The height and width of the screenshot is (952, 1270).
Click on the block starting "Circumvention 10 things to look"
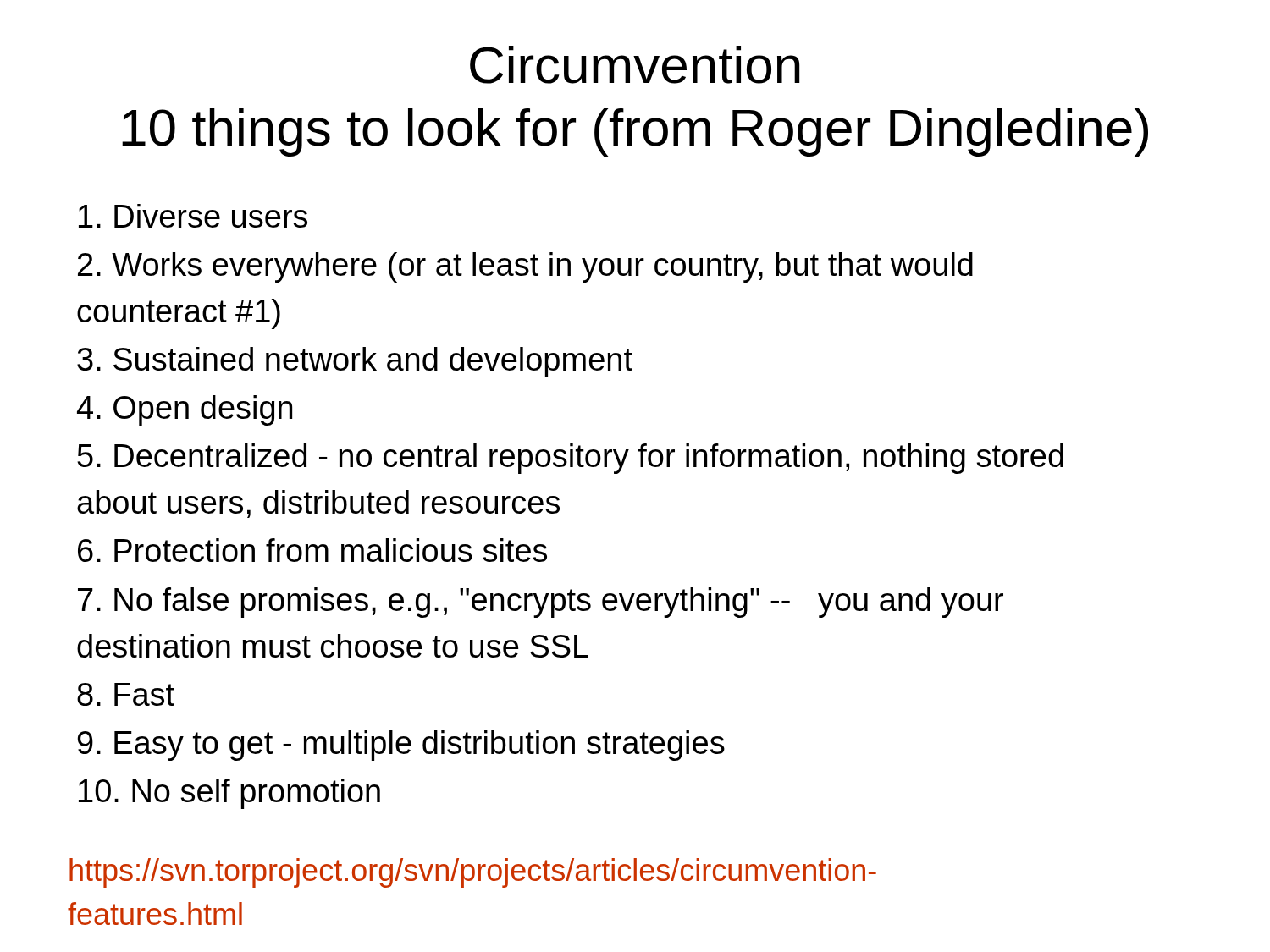pyautogui.click(x=635, y=97)
